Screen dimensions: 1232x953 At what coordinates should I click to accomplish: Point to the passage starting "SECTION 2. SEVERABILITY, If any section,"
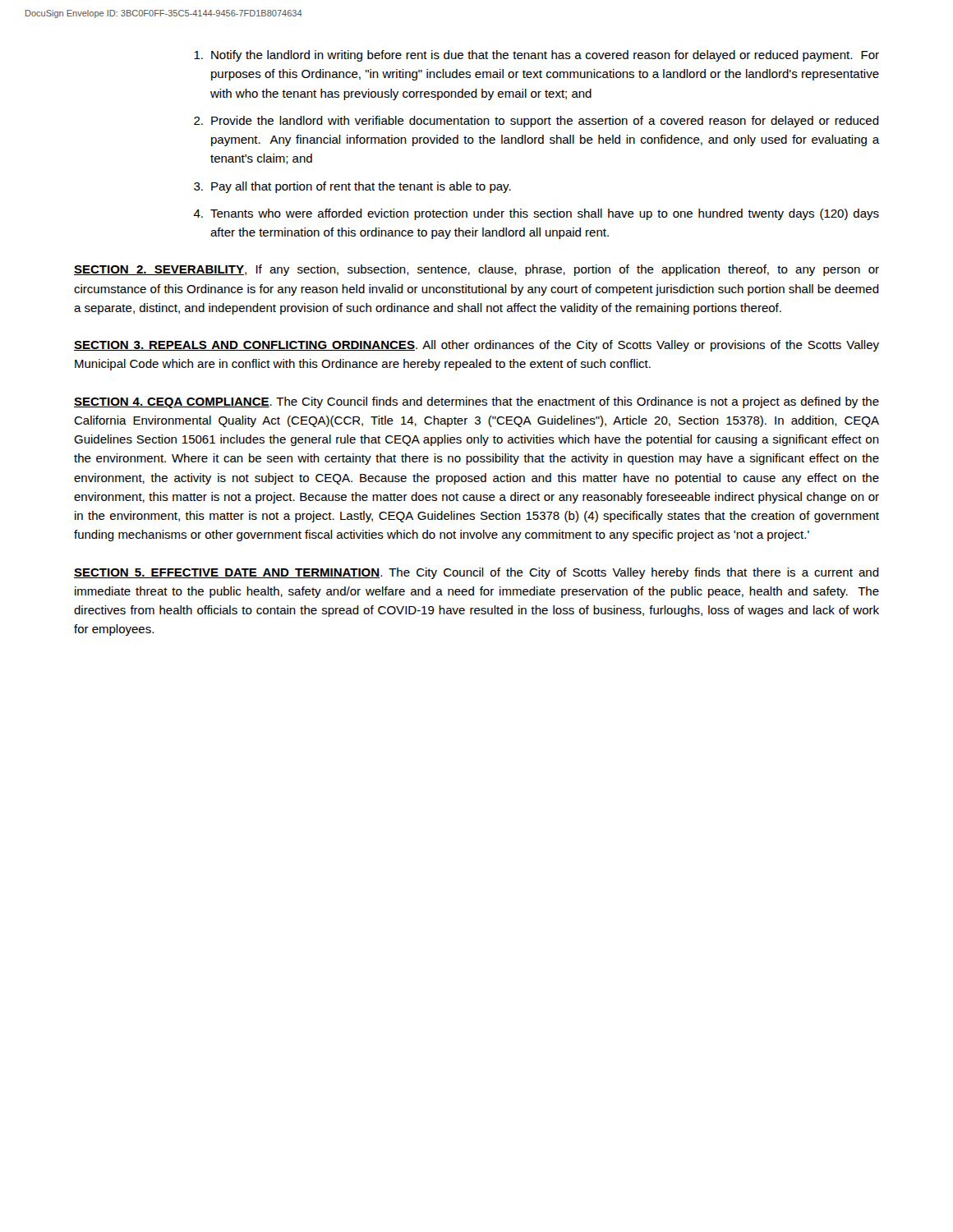(x=476, y=288)
